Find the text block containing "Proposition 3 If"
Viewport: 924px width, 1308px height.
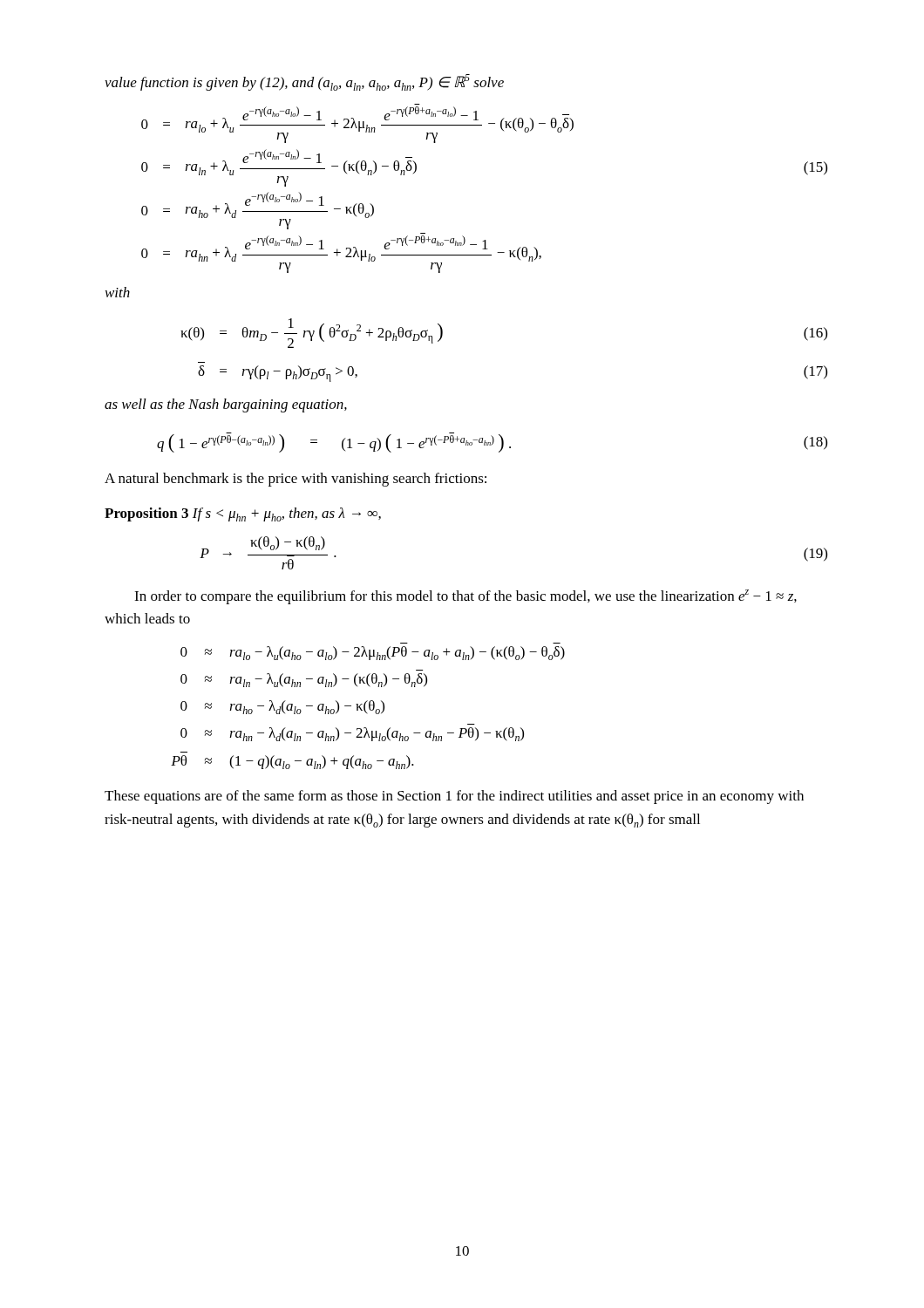coord(243,515)
